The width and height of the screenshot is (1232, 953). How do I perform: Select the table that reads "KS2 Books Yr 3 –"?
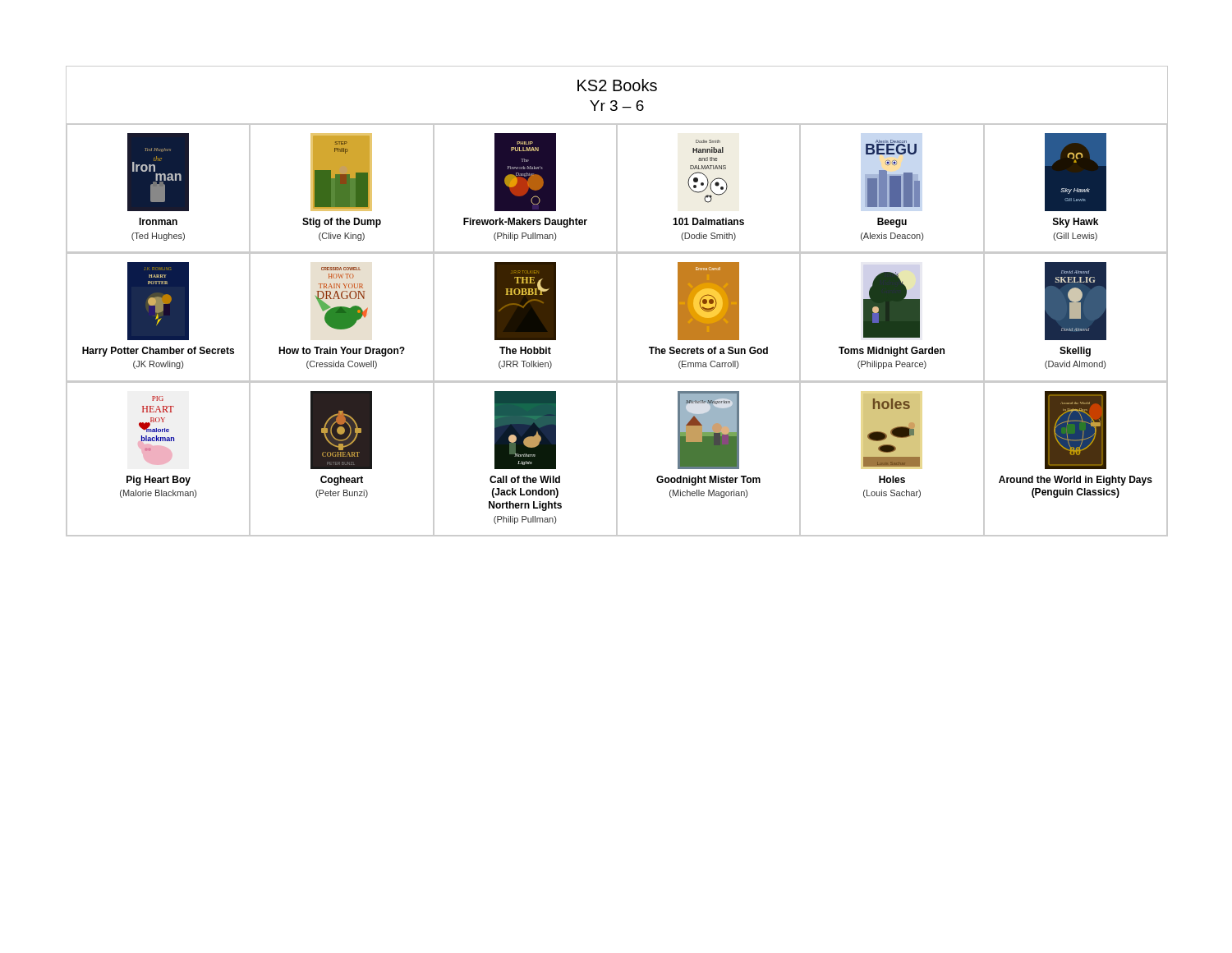pos(617,301)
